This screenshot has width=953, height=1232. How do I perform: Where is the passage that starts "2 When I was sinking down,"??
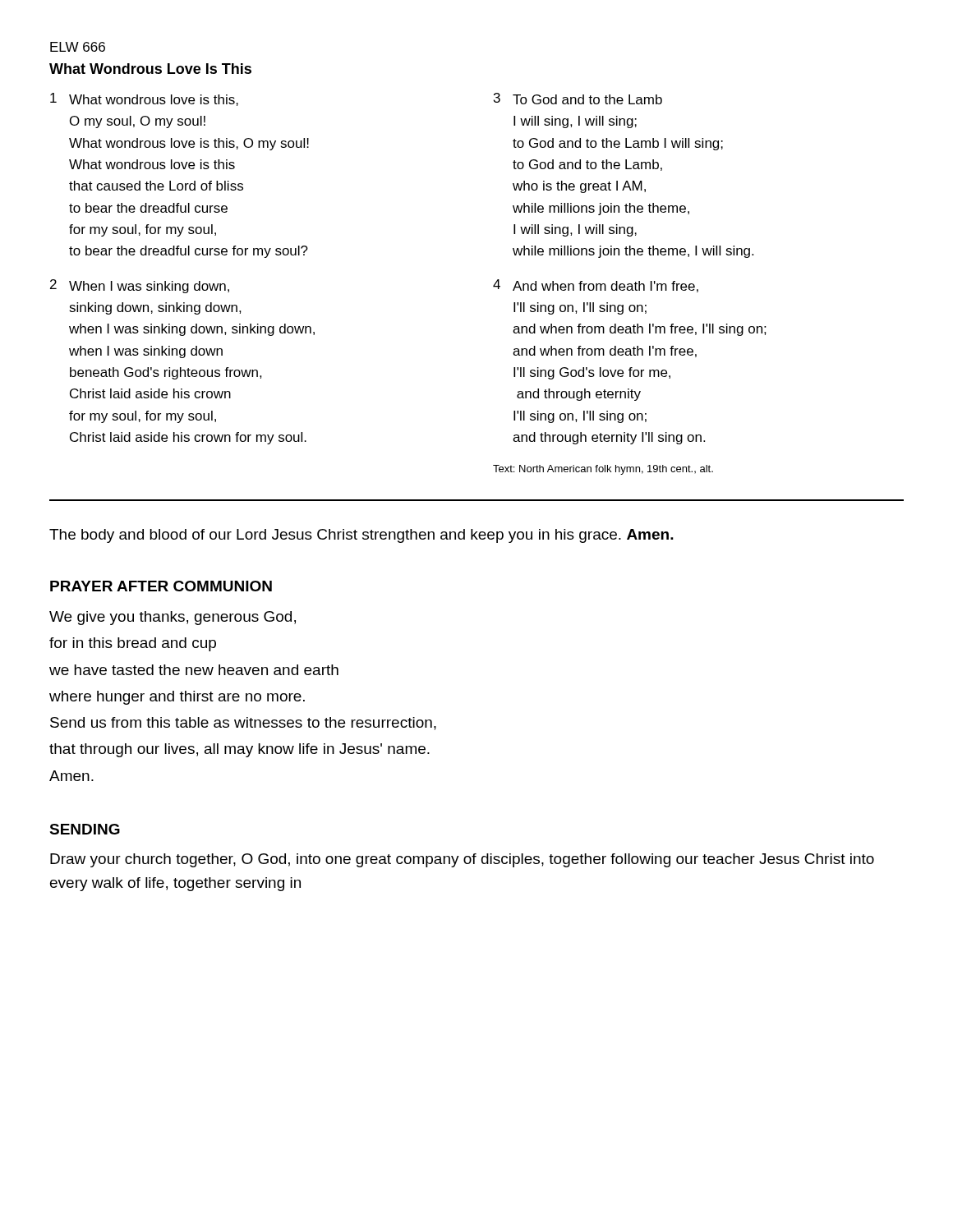183,362
